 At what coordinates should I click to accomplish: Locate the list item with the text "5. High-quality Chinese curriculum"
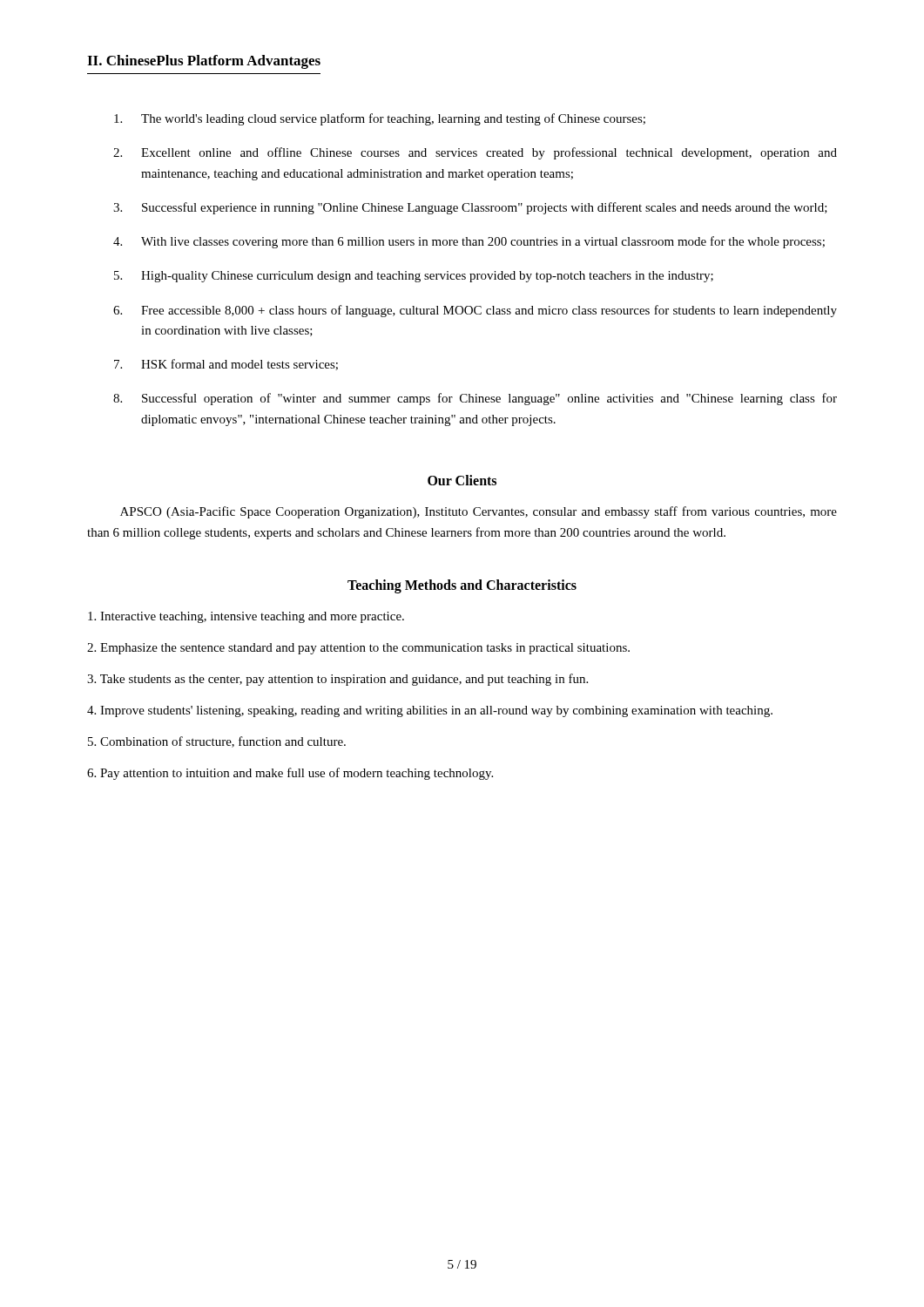(x=475, y=276)
